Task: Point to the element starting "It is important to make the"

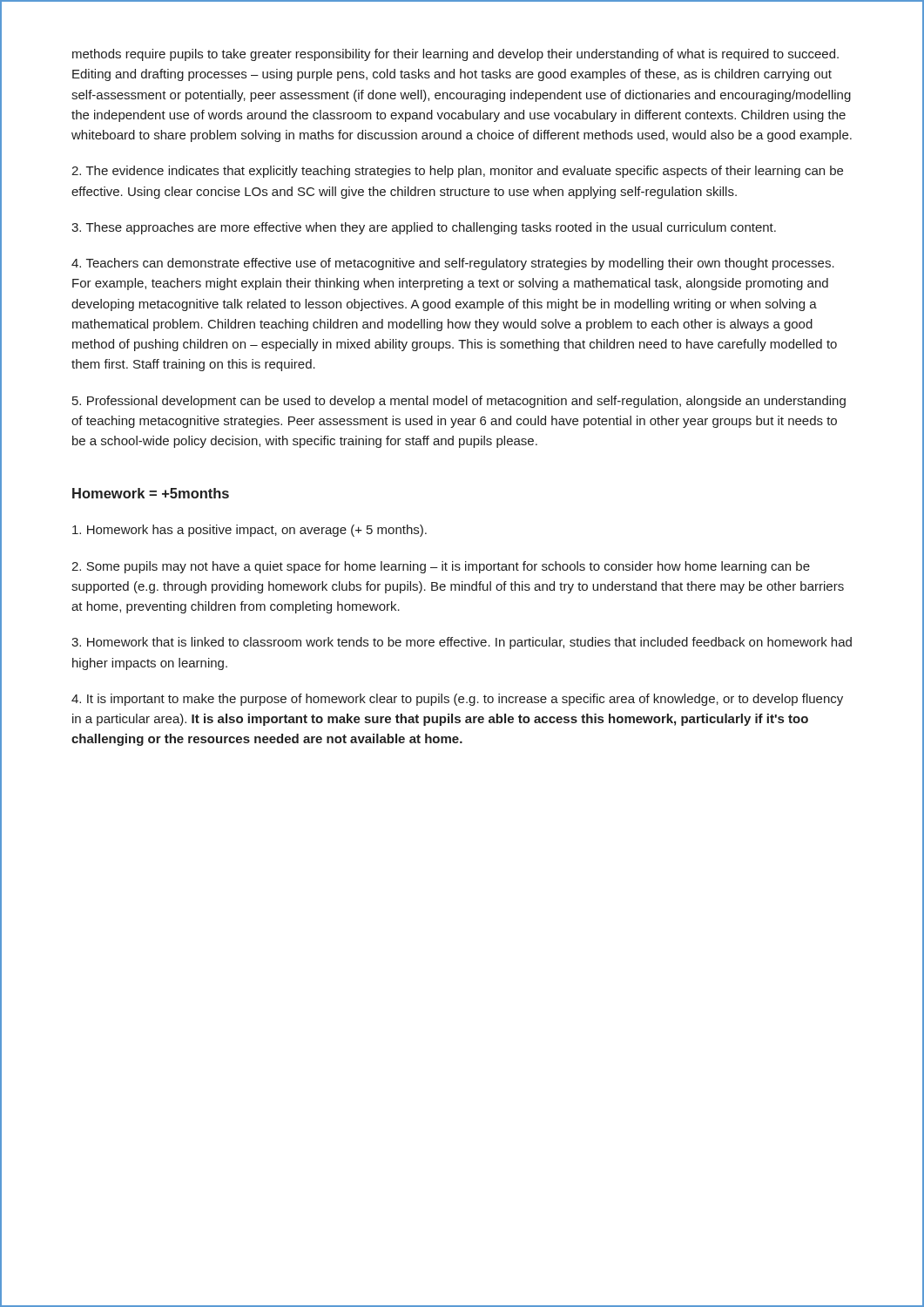Action: coord(457,719)
